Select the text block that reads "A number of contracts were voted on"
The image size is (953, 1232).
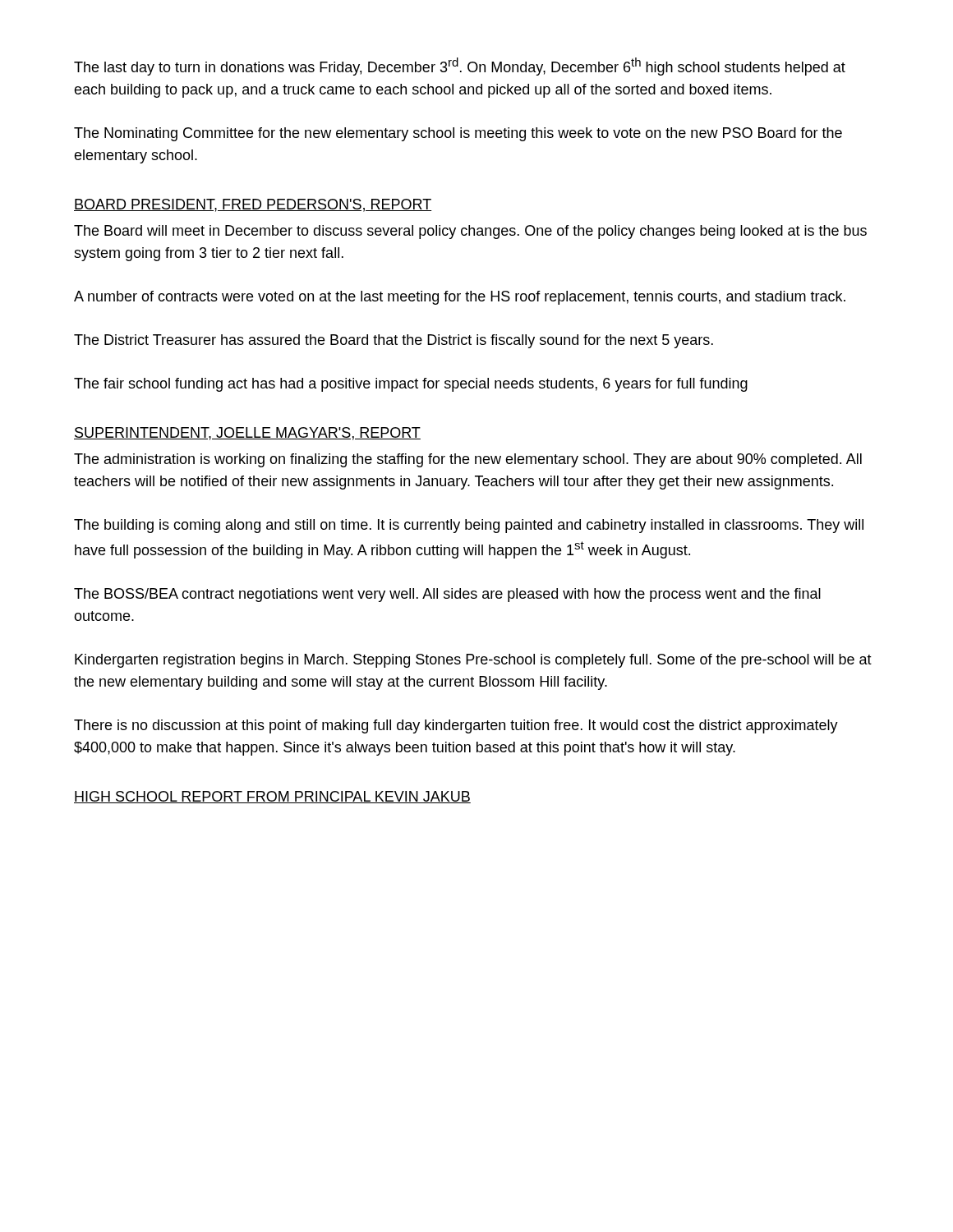[460, 296]
